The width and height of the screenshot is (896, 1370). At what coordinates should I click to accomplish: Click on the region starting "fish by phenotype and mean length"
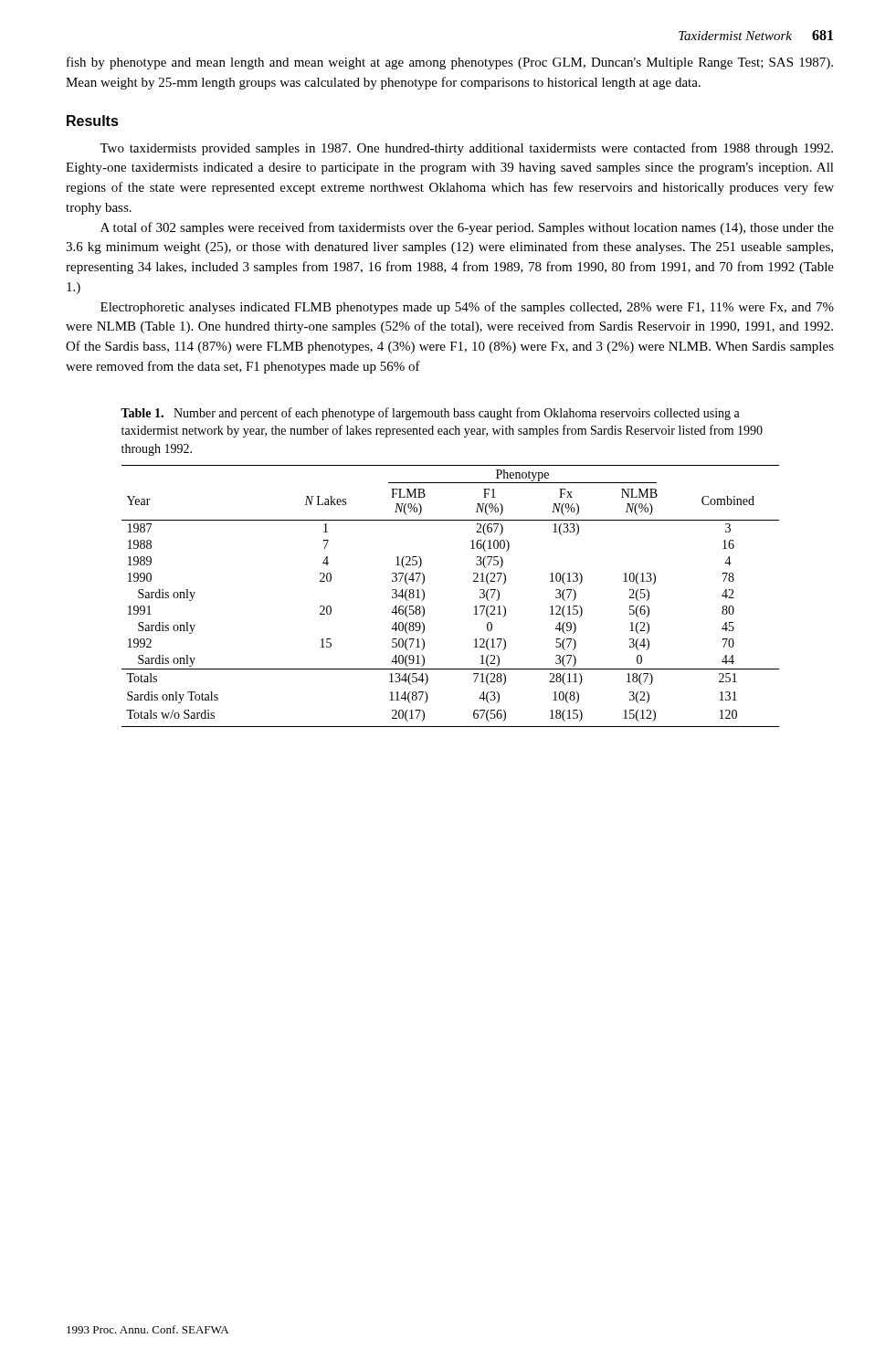click(x=450, y=73)
